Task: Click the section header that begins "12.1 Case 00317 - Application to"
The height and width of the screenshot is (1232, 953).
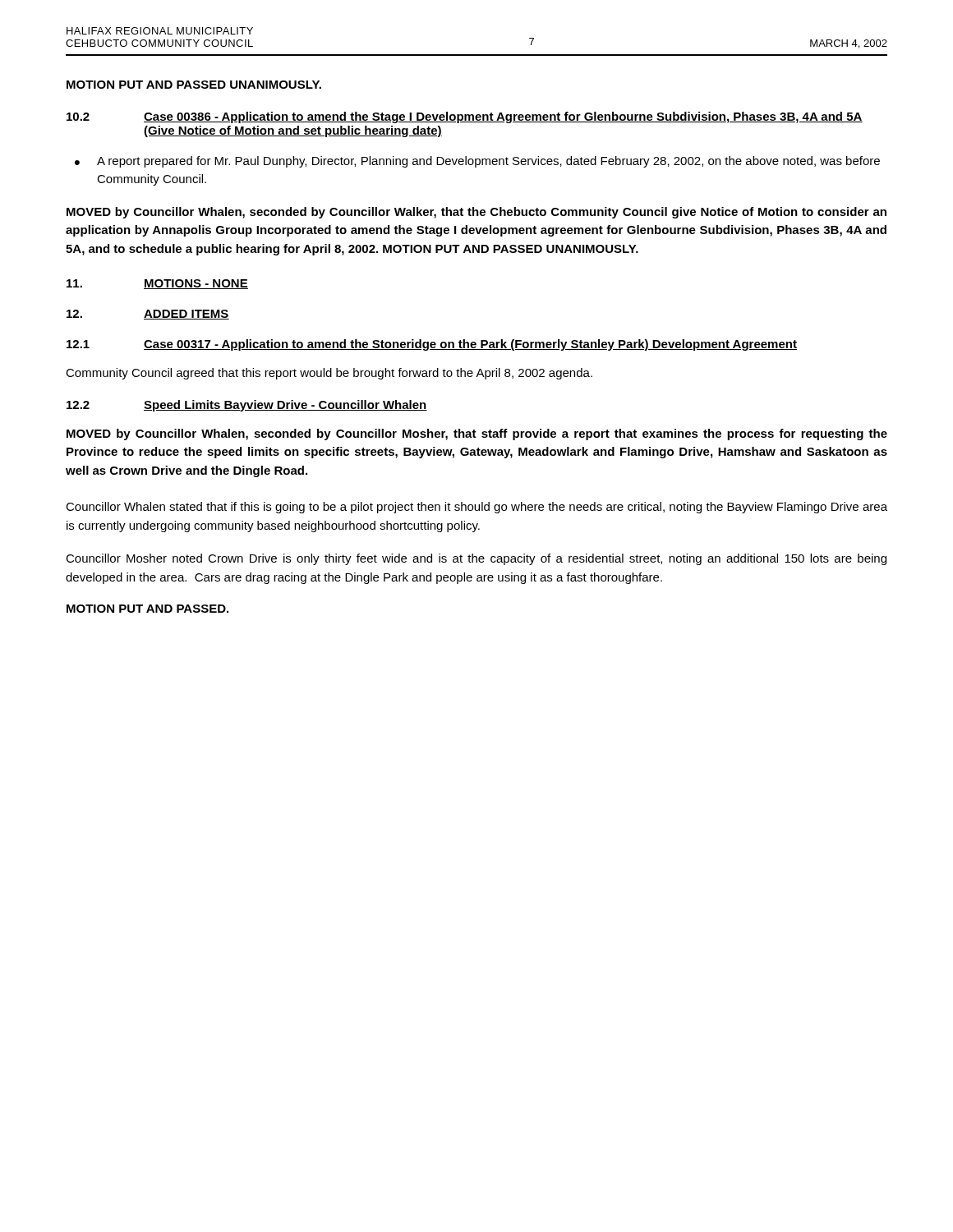Action: [x=476, y=344]
